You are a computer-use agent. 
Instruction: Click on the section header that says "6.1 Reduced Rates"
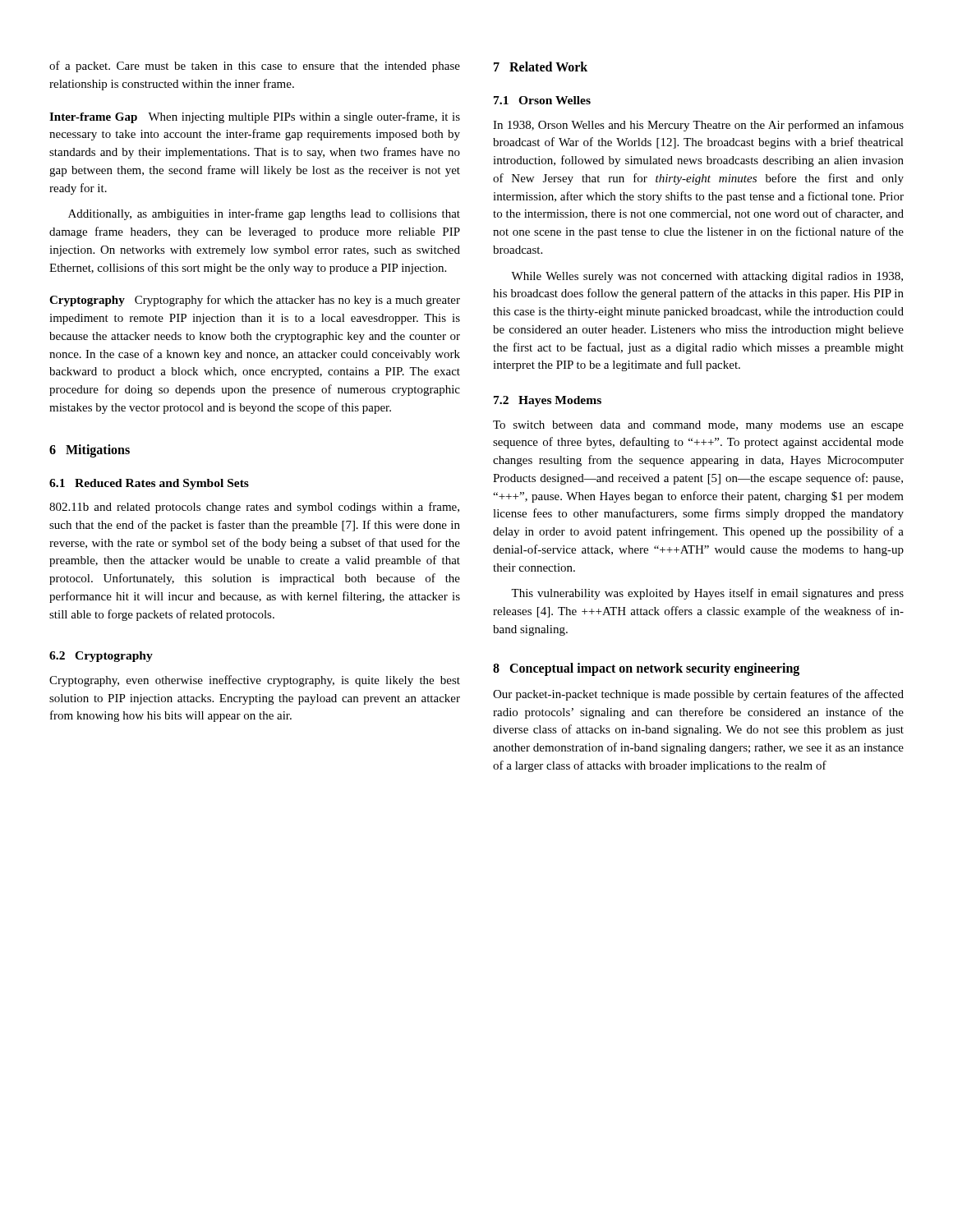[x=255, y=483]
